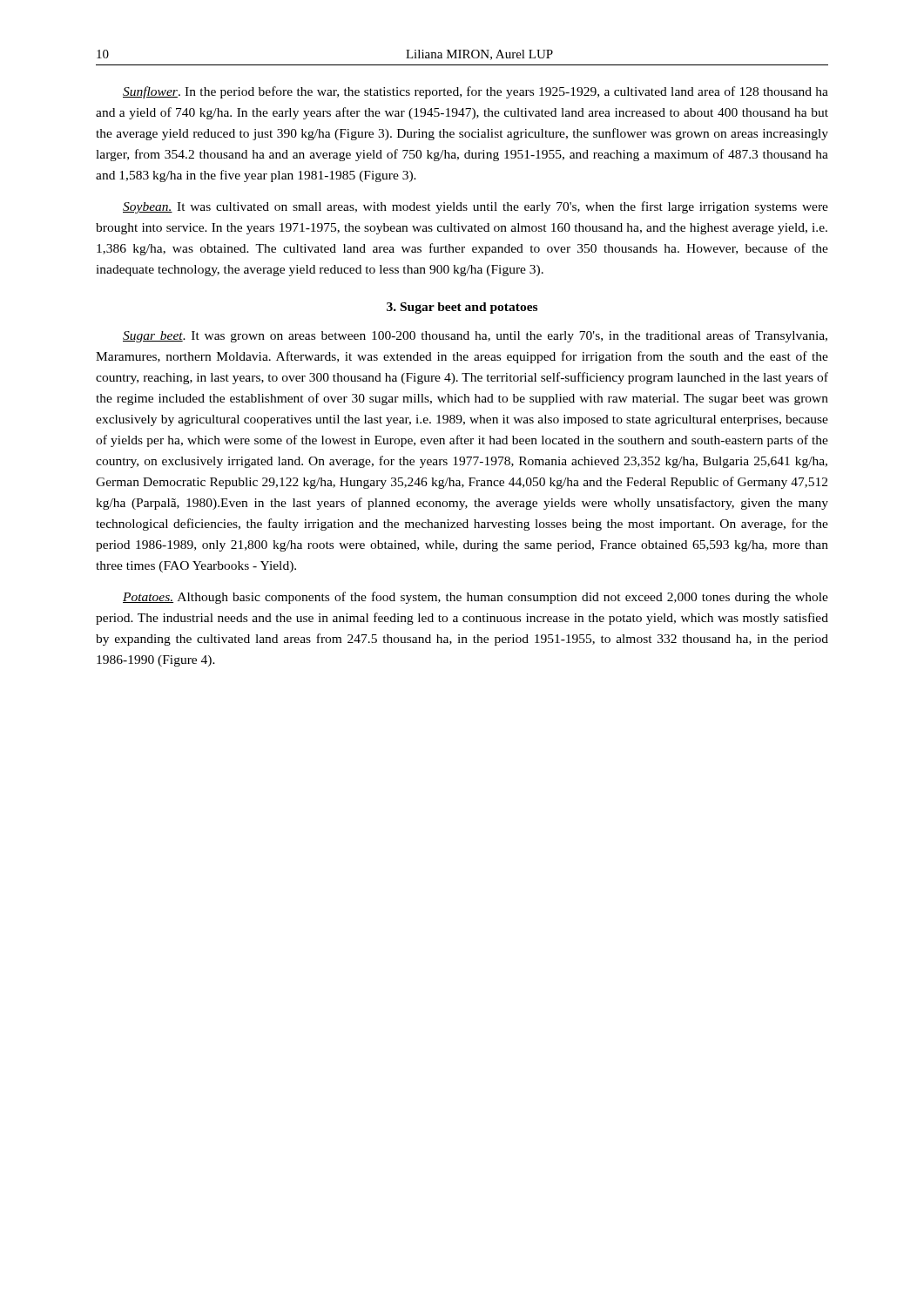Click on the region starting "Soybean. It was cultivated"
The width and height of the screenshot is (924, 1307).
(x=462, y=238)
